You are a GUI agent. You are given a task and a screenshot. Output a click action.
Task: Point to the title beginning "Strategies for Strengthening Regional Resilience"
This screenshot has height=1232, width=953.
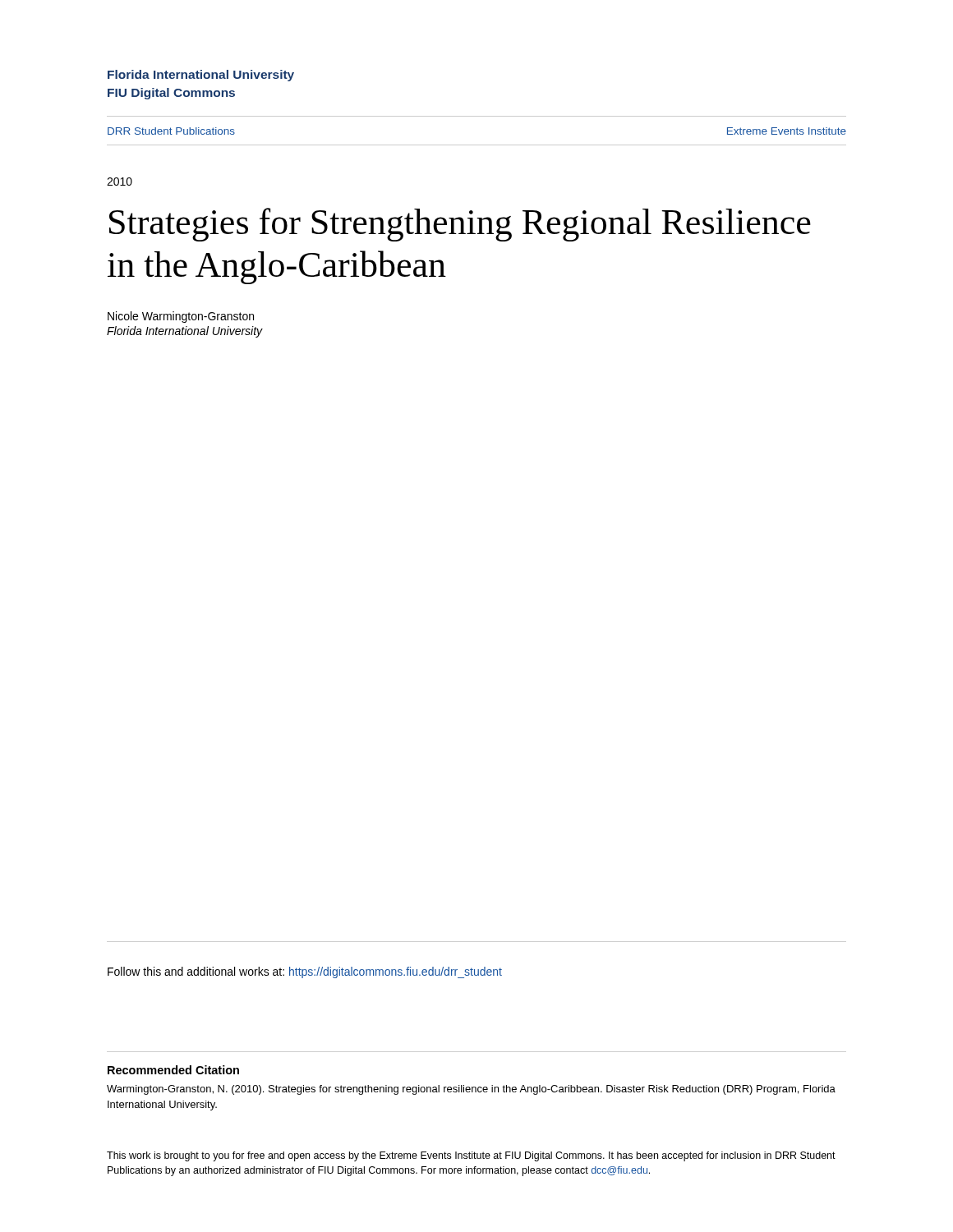459,244
